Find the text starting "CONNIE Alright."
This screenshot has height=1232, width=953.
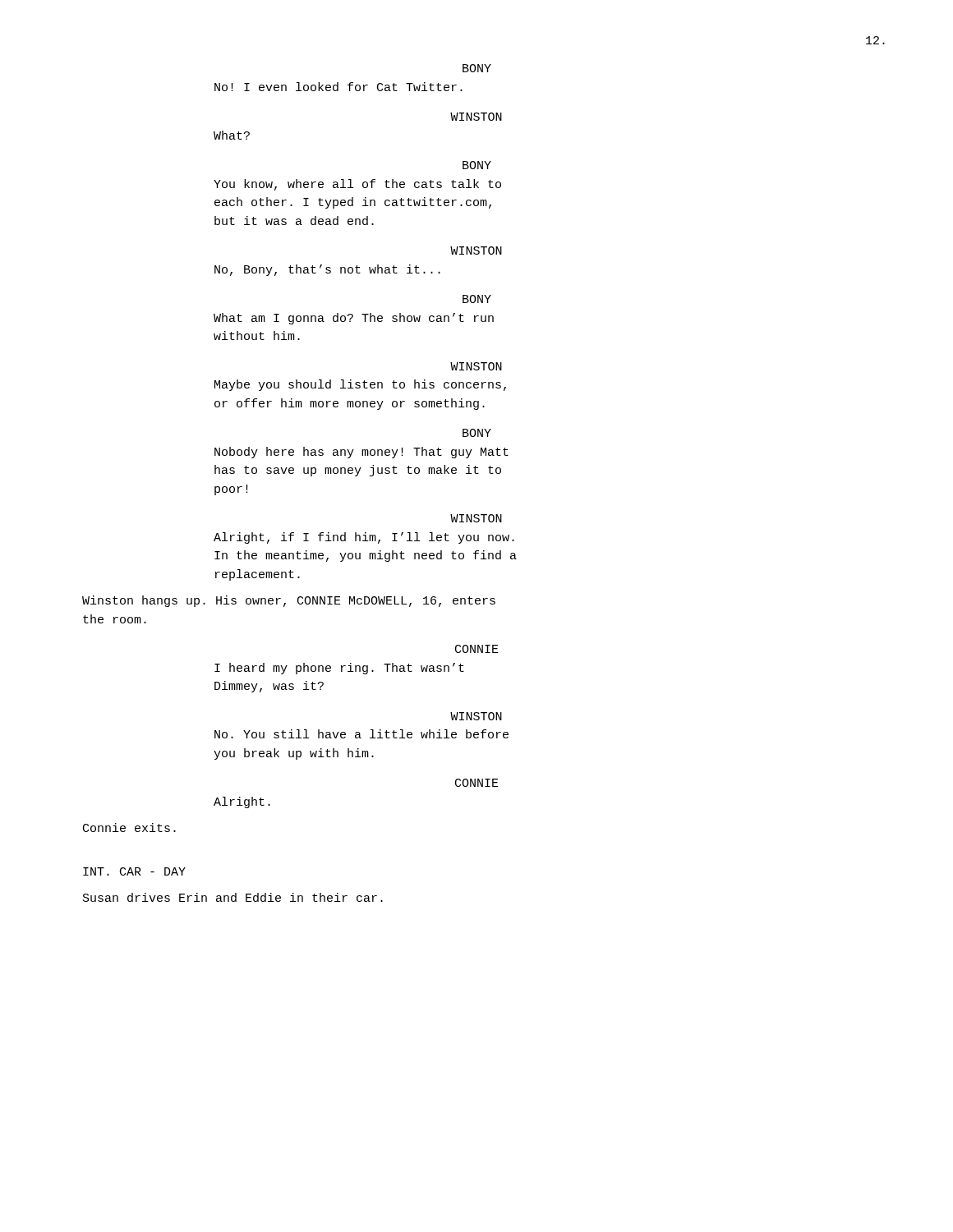tap(476, 794)
